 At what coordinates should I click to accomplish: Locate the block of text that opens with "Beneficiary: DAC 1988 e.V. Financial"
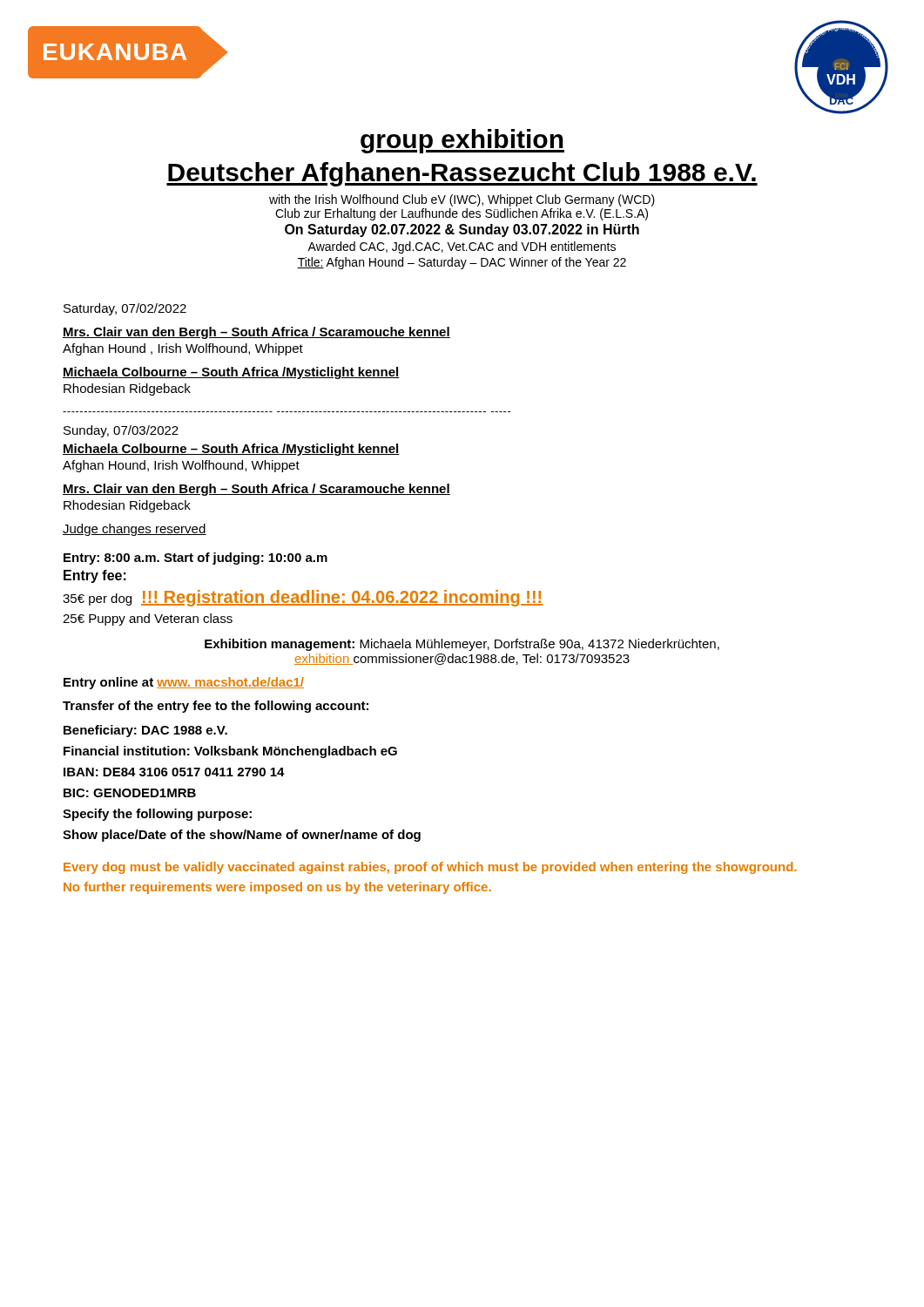click(242, 782)
